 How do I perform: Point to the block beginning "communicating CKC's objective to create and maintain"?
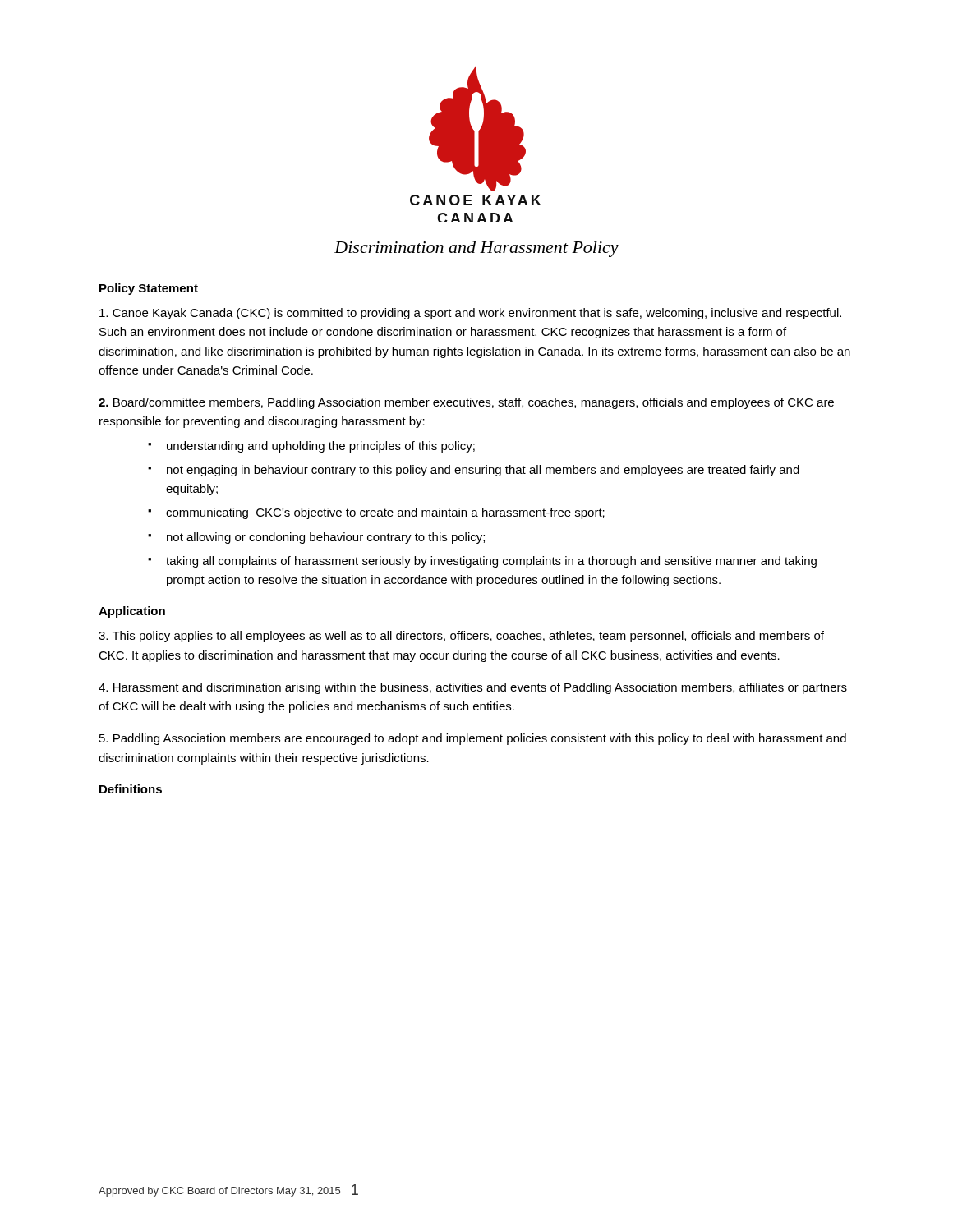click(386, 512)
